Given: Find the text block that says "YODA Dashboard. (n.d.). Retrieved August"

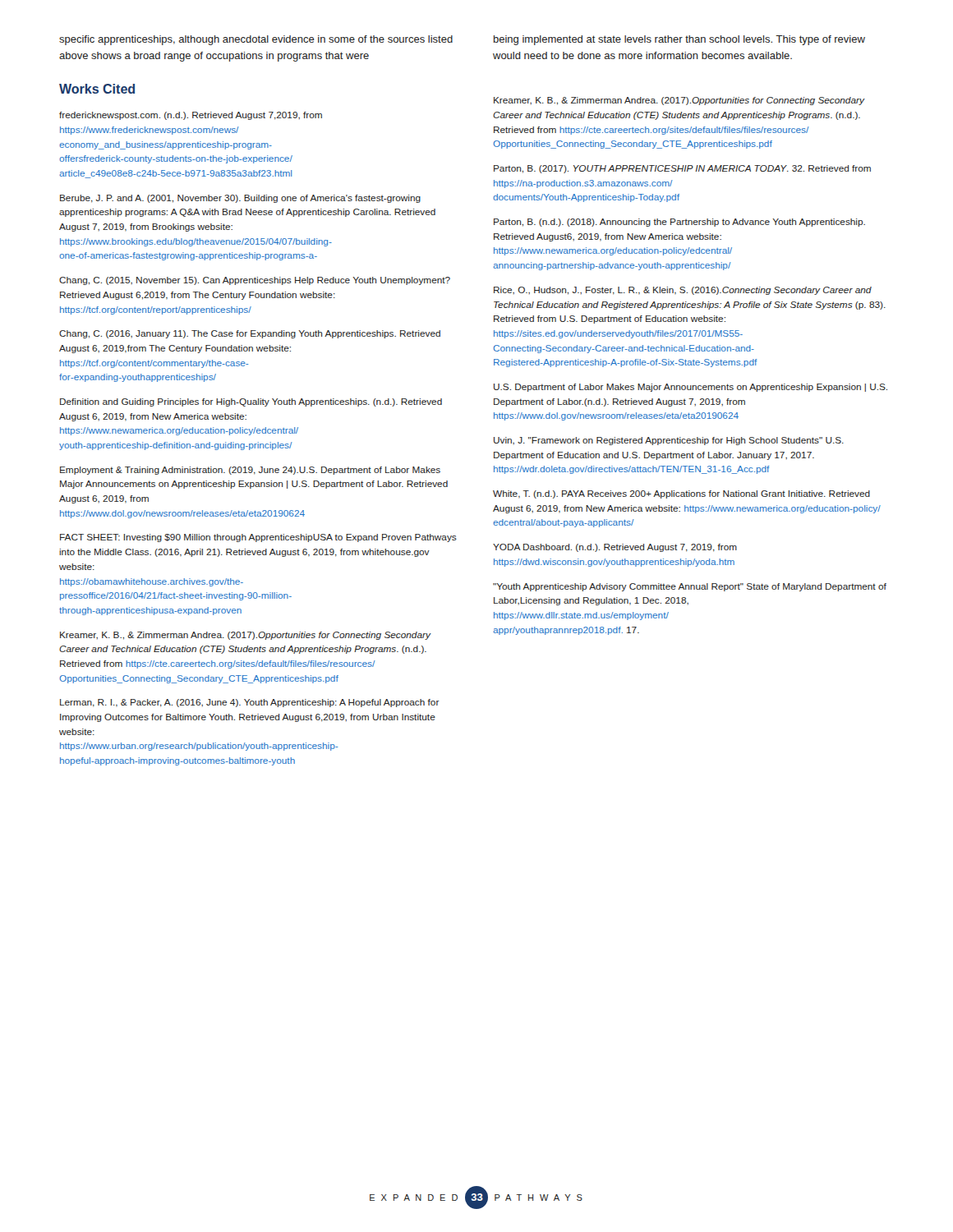Looking at the screenshot, I should point(615,554).
